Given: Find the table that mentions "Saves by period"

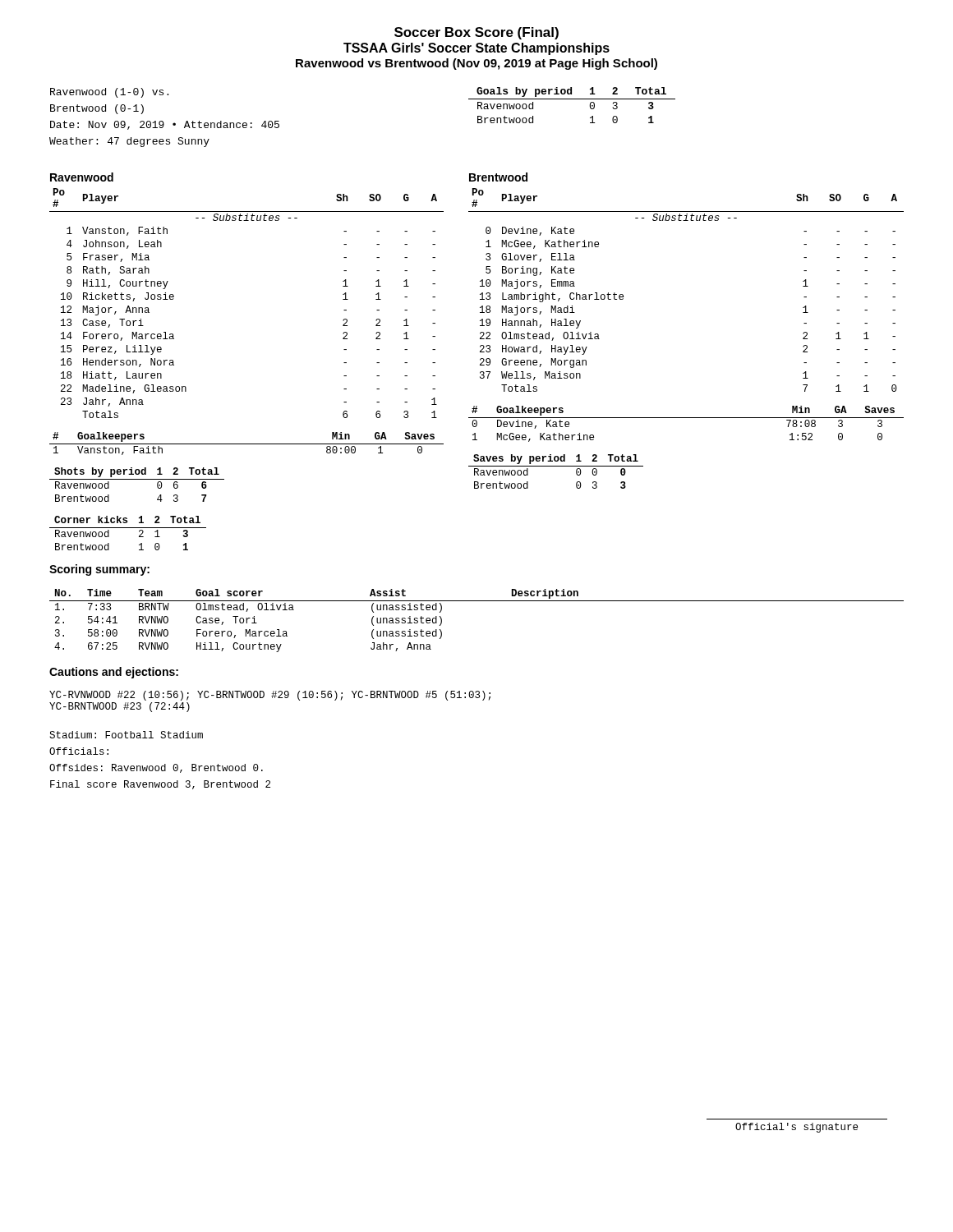Looking at the screenshot, I should point(686,472).
